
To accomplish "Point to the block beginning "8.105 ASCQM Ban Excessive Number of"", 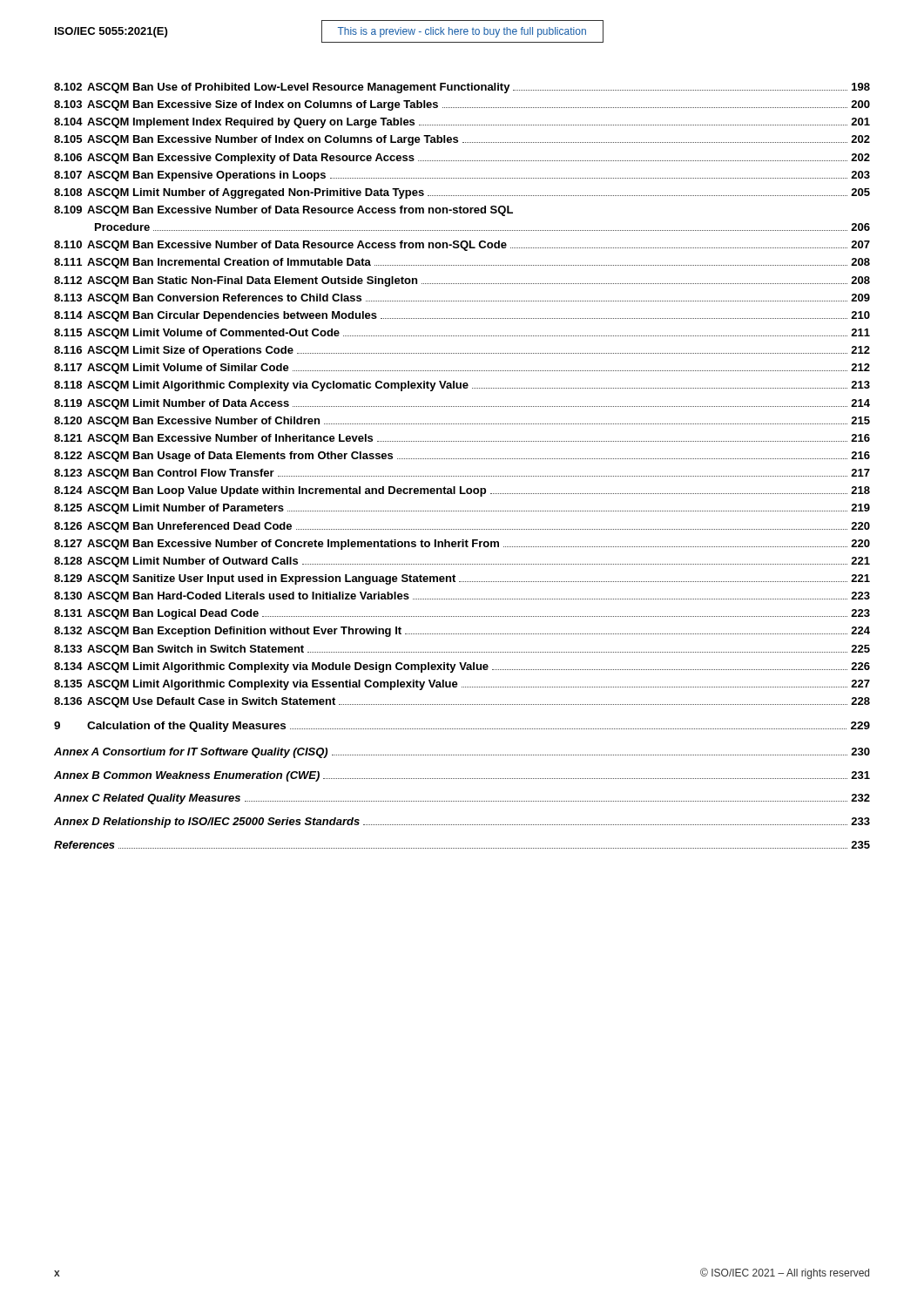I will coord(462,140).
